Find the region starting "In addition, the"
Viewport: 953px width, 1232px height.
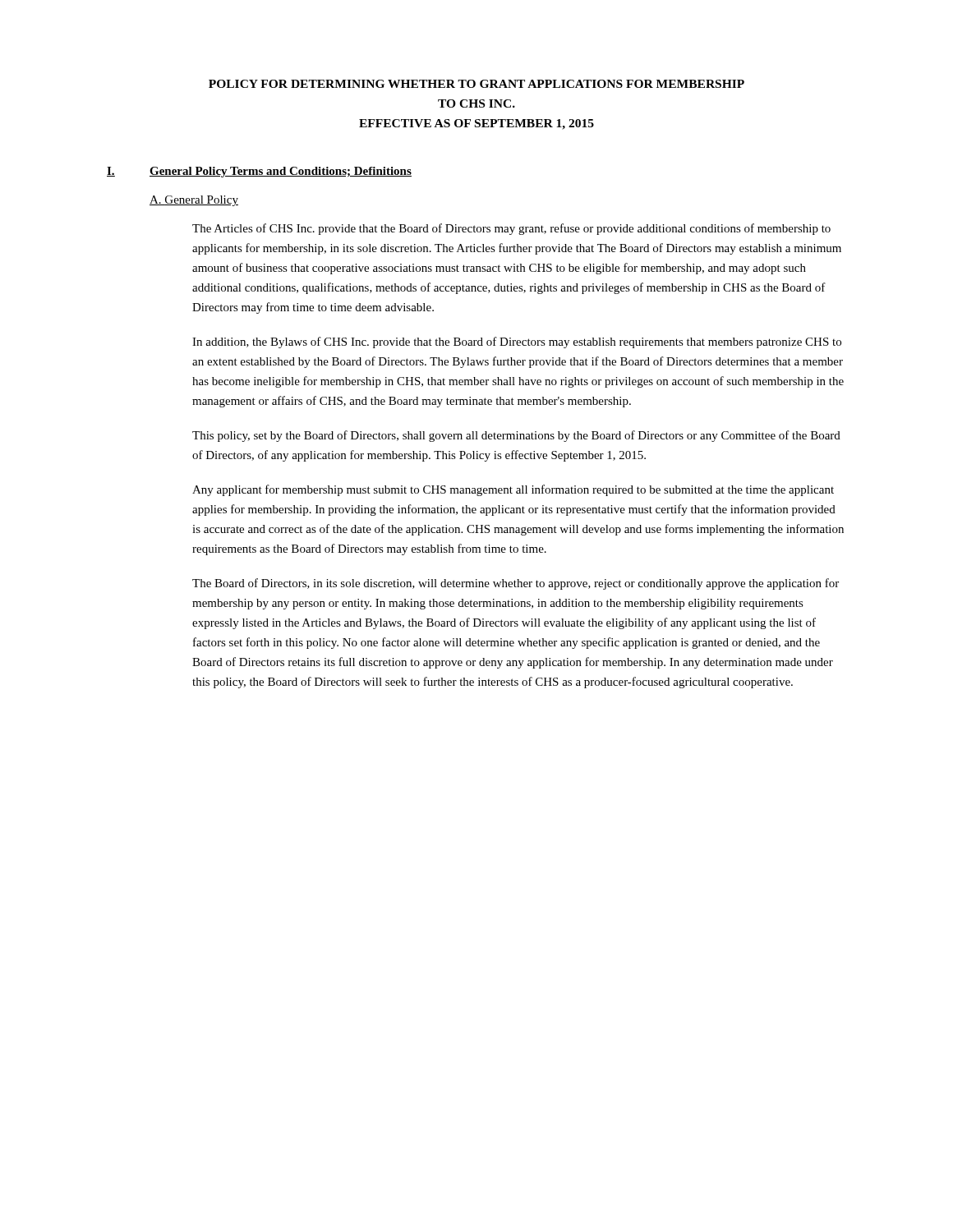coord(518,371)
